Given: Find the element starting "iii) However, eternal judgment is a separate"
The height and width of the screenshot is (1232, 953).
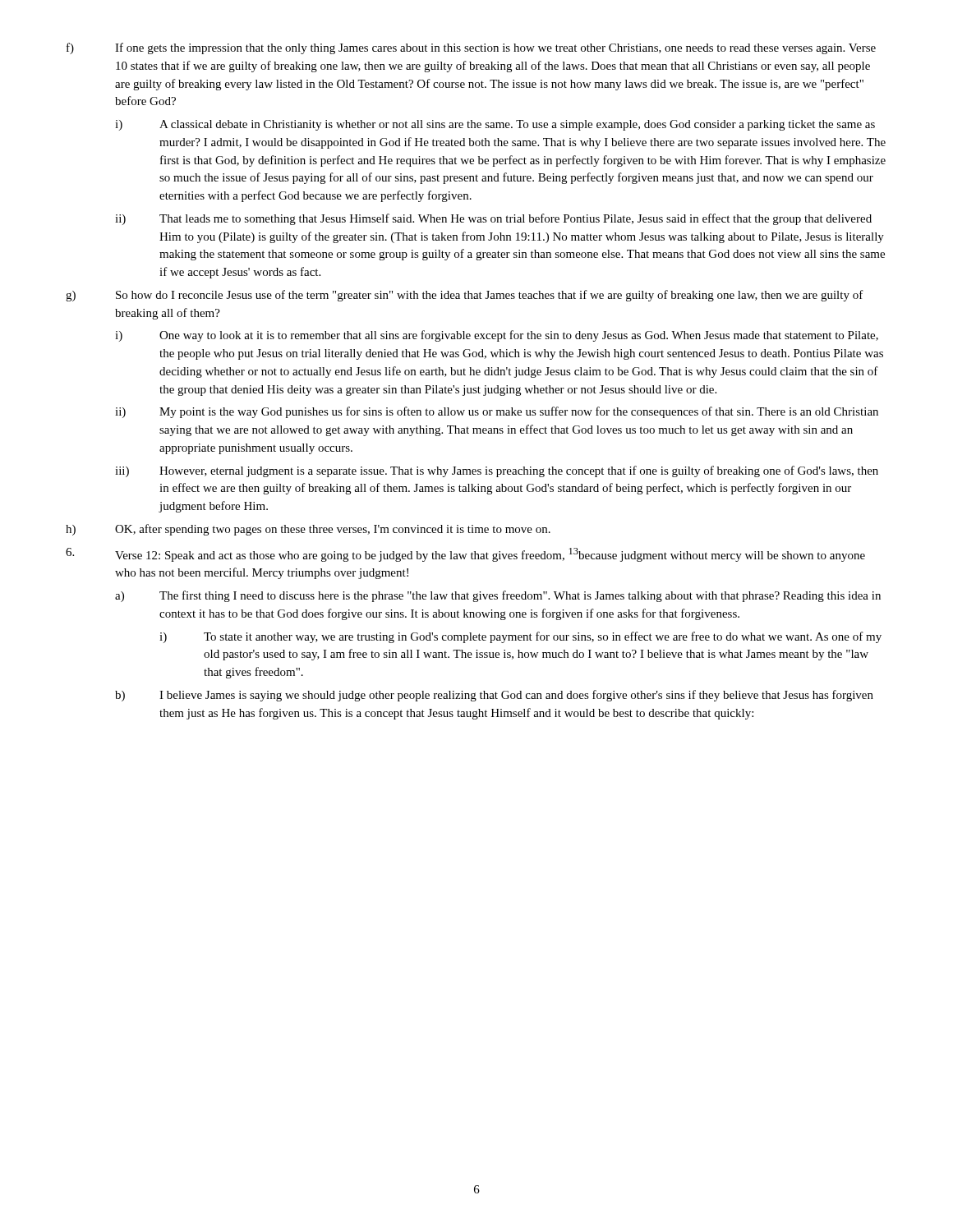Looking at the screenshot, I should [501, 489].
